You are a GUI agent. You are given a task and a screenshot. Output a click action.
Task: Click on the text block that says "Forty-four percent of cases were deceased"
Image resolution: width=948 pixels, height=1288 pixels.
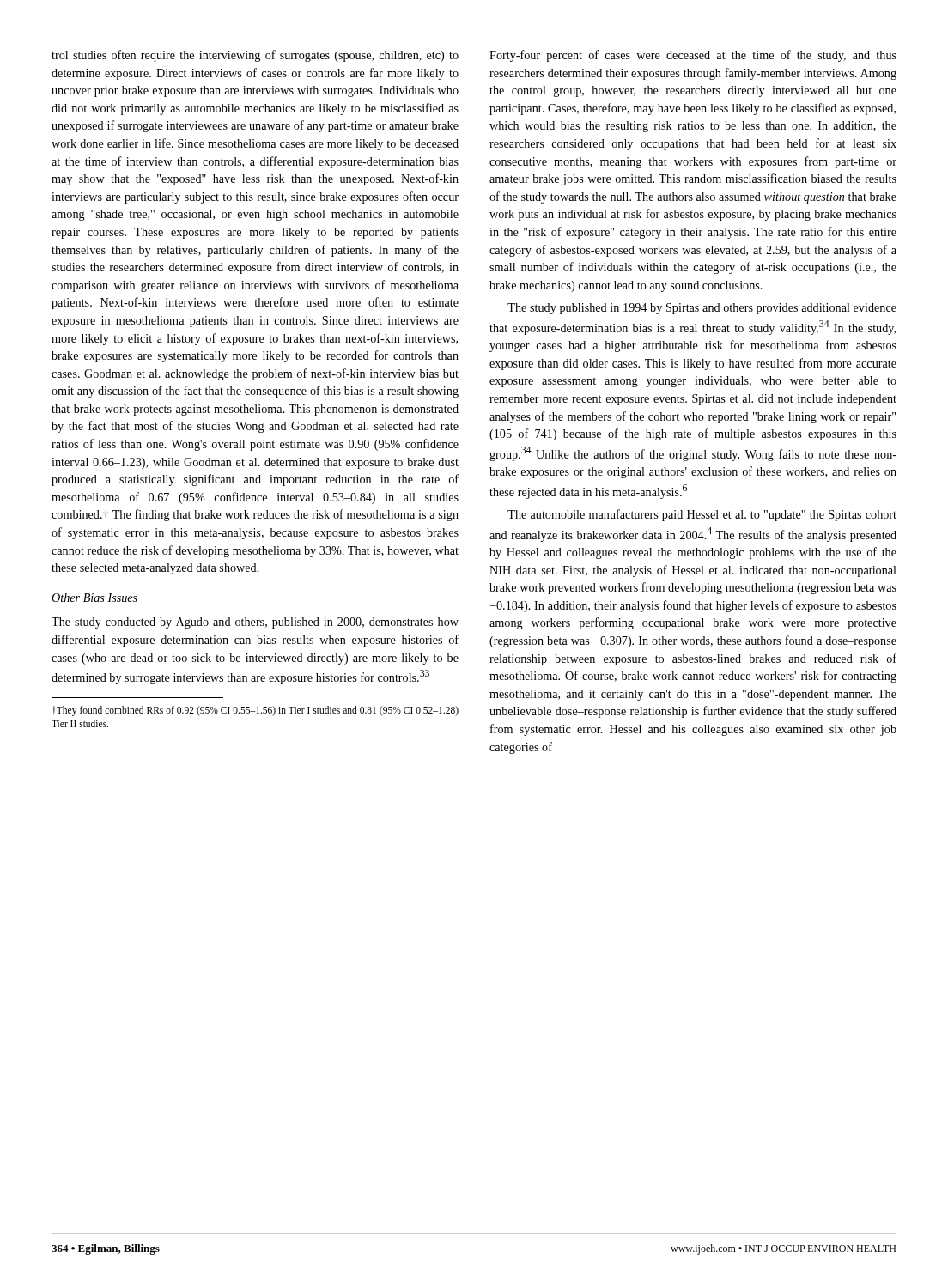tap(693, 401)
